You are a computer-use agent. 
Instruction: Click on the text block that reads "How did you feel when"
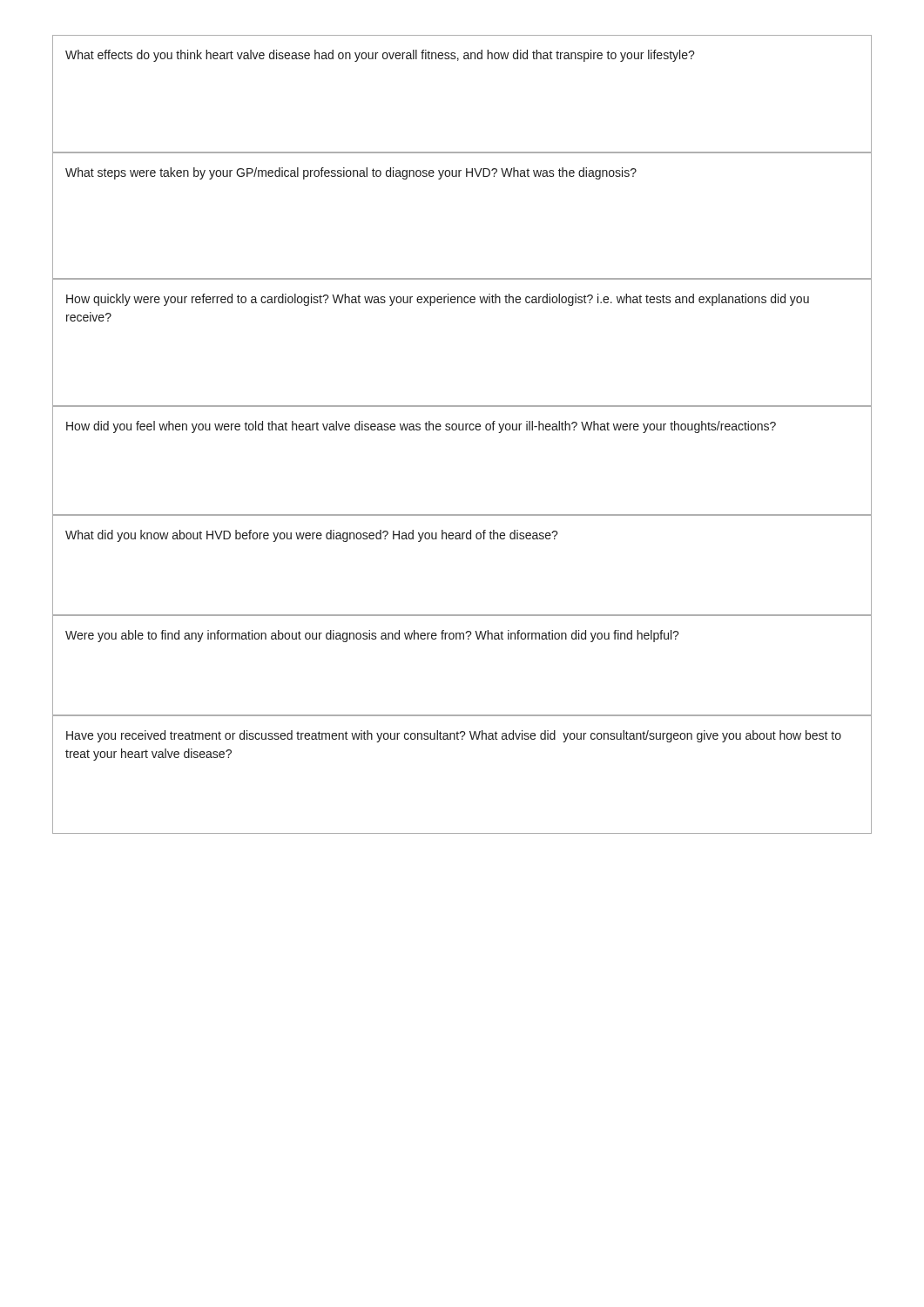click(462, 426)
